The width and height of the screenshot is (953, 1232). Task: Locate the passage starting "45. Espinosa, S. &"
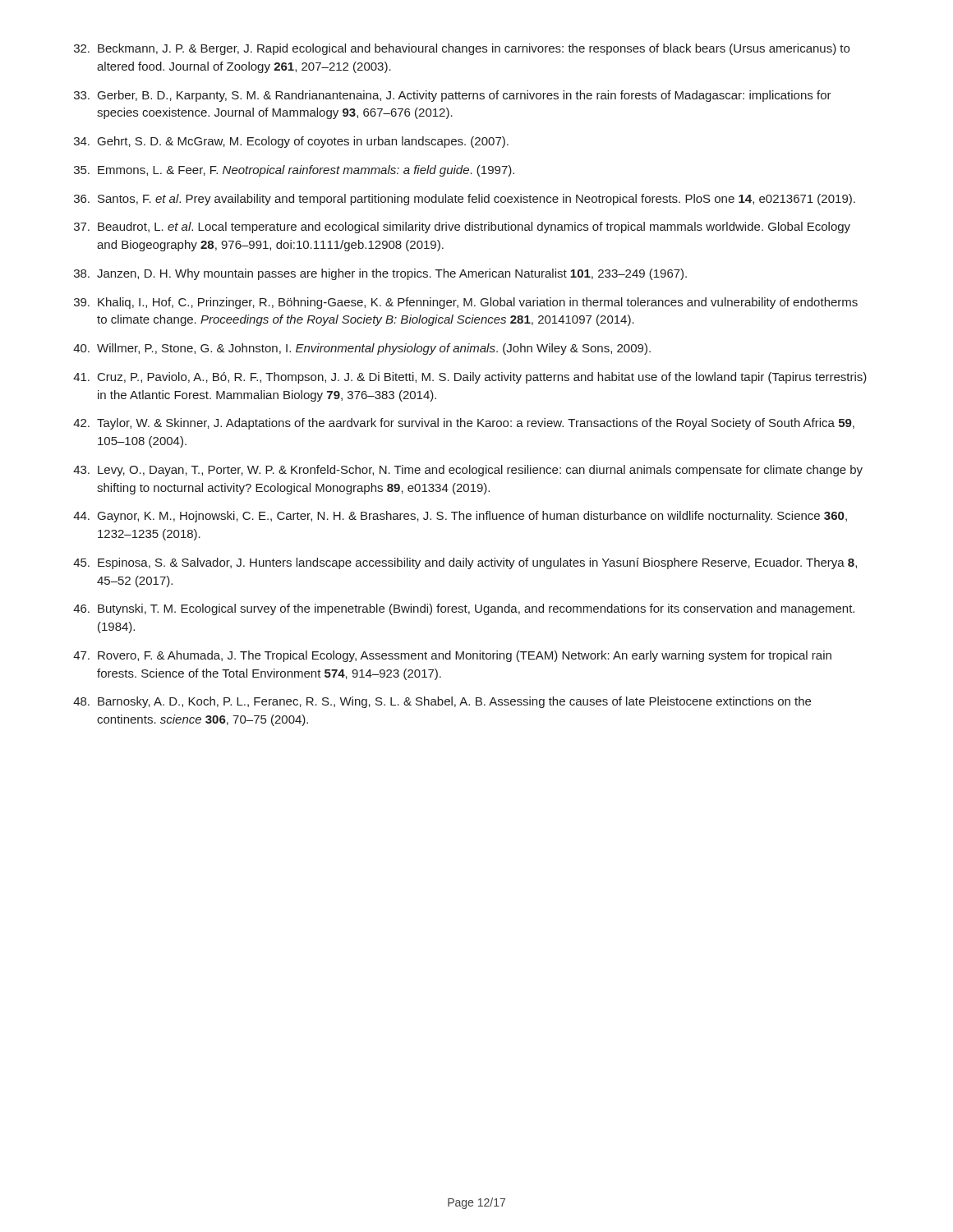coord(468,571)
